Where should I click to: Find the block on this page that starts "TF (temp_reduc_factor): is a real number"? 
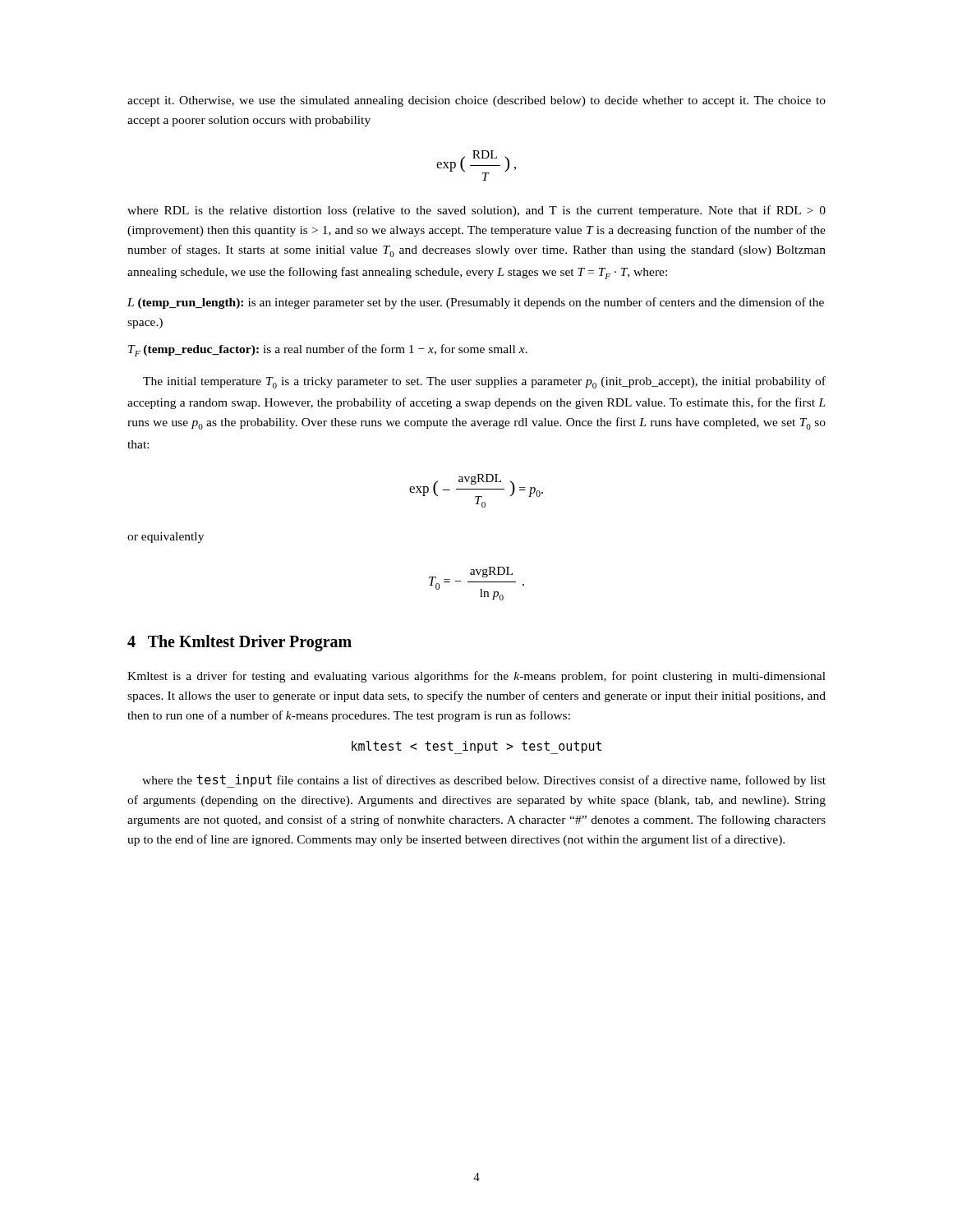(476, 350)
